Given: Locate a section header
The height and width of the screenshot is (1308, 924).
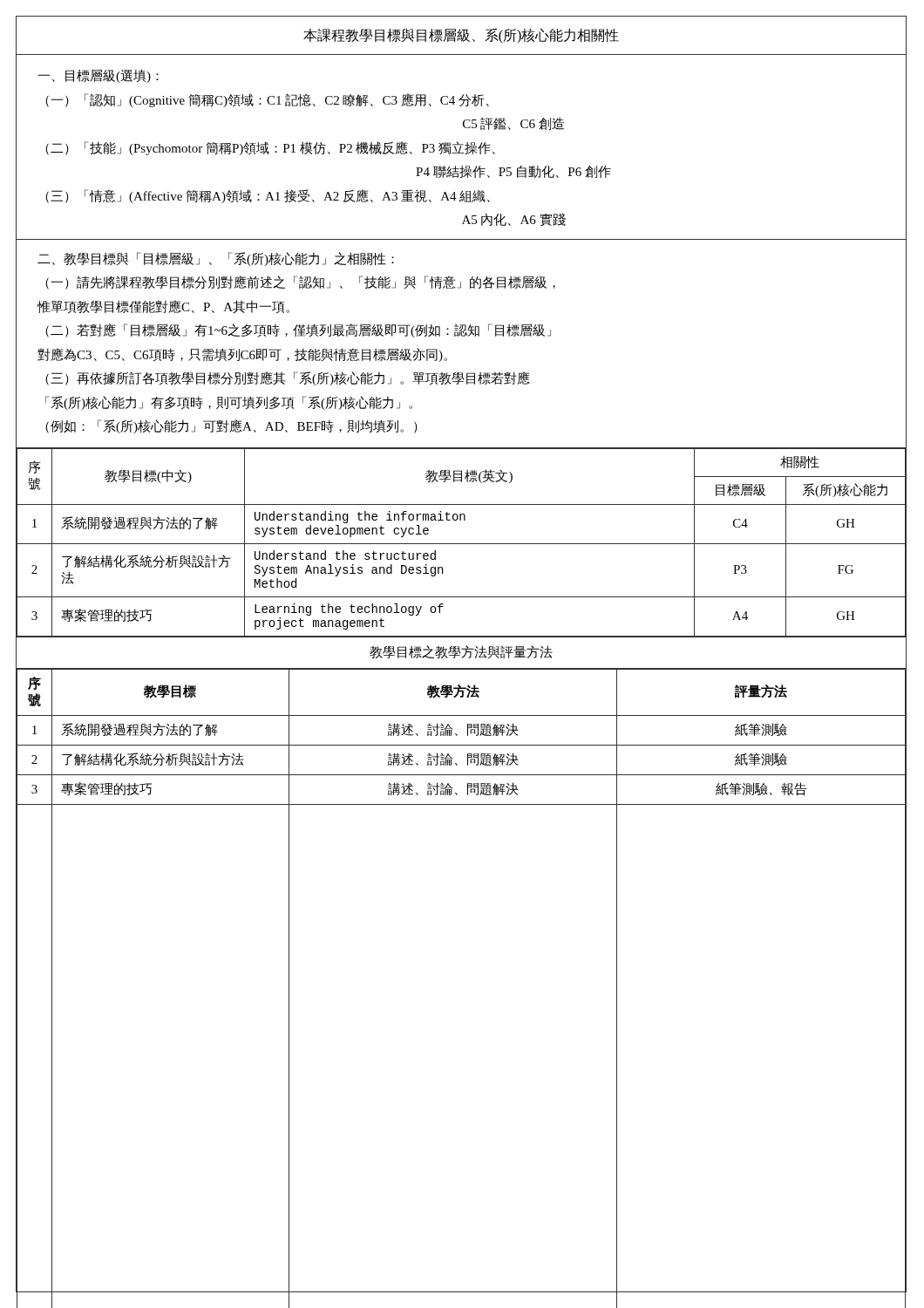Looking at the screenshot, I should [461, 652].
